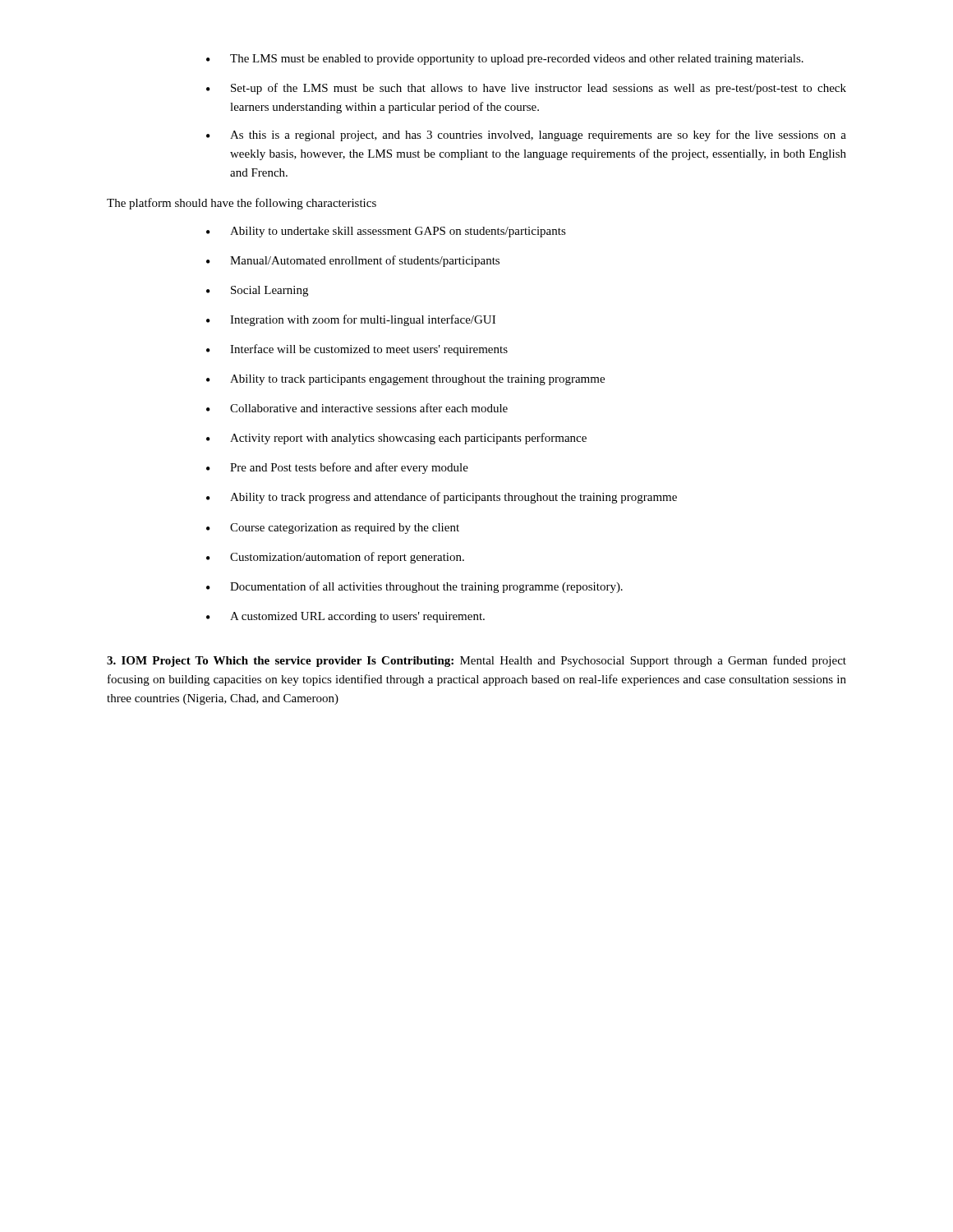Image resolution: width=953 pixels, height=1232 pixels.
Task: Where does it say "• Customization/automation of report generation."?
Action: coord(335,558)
